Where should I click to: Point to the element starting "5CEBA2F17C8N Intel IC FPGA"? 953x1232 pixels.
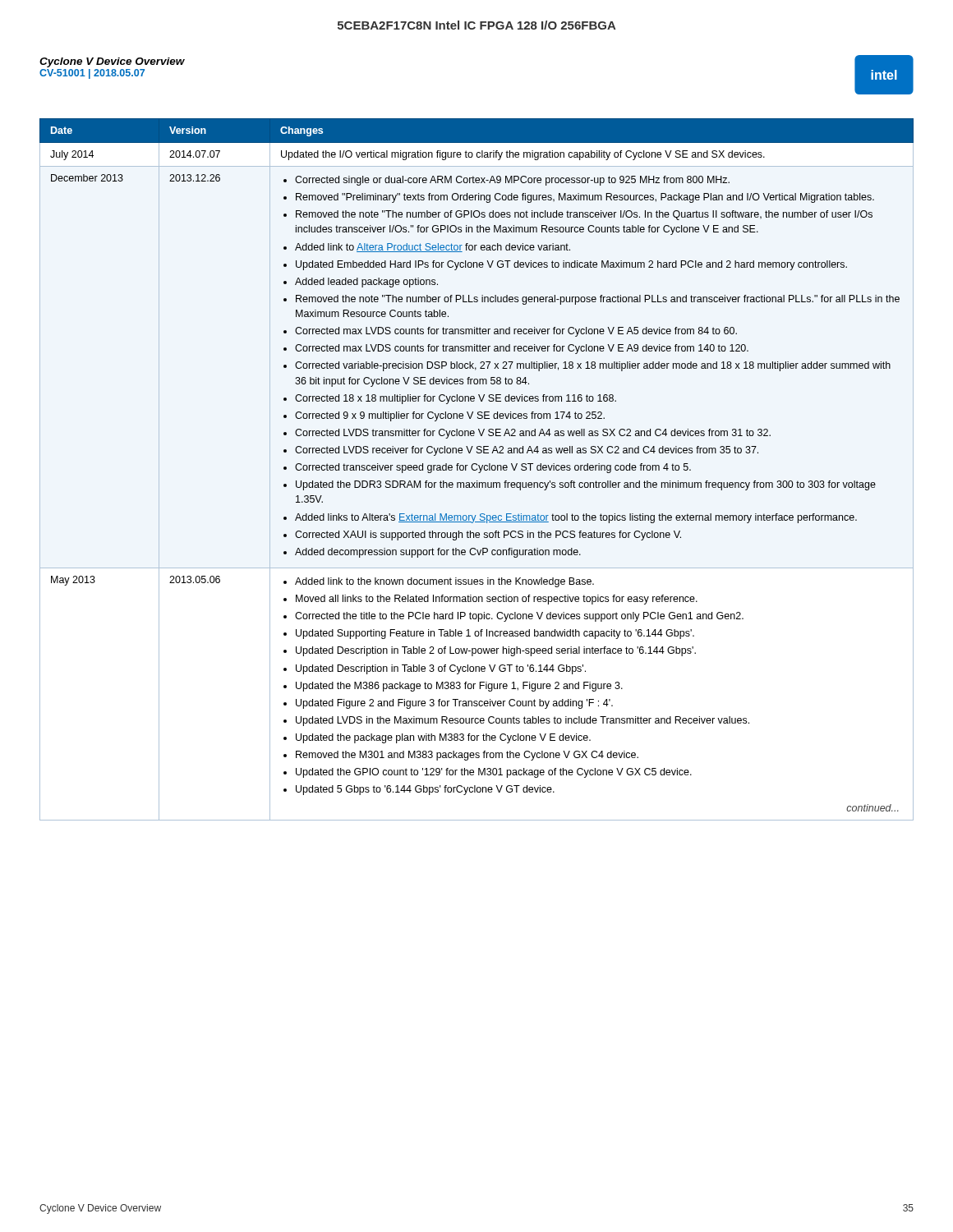476,25
